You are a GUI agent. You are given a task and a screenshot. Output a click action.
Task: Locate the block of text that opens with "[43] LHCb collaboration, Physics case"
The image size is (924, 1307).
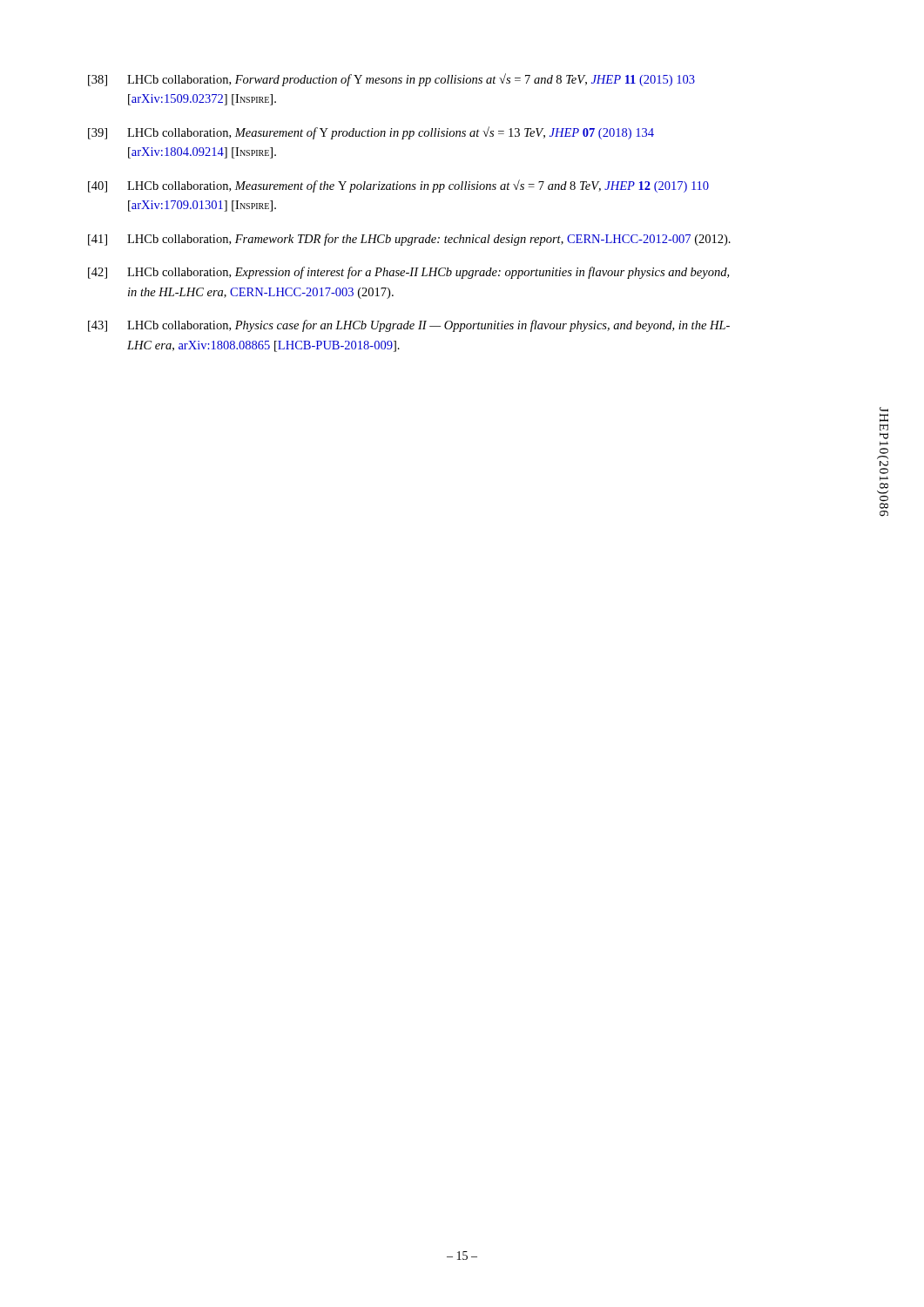[x=409, y=335]
